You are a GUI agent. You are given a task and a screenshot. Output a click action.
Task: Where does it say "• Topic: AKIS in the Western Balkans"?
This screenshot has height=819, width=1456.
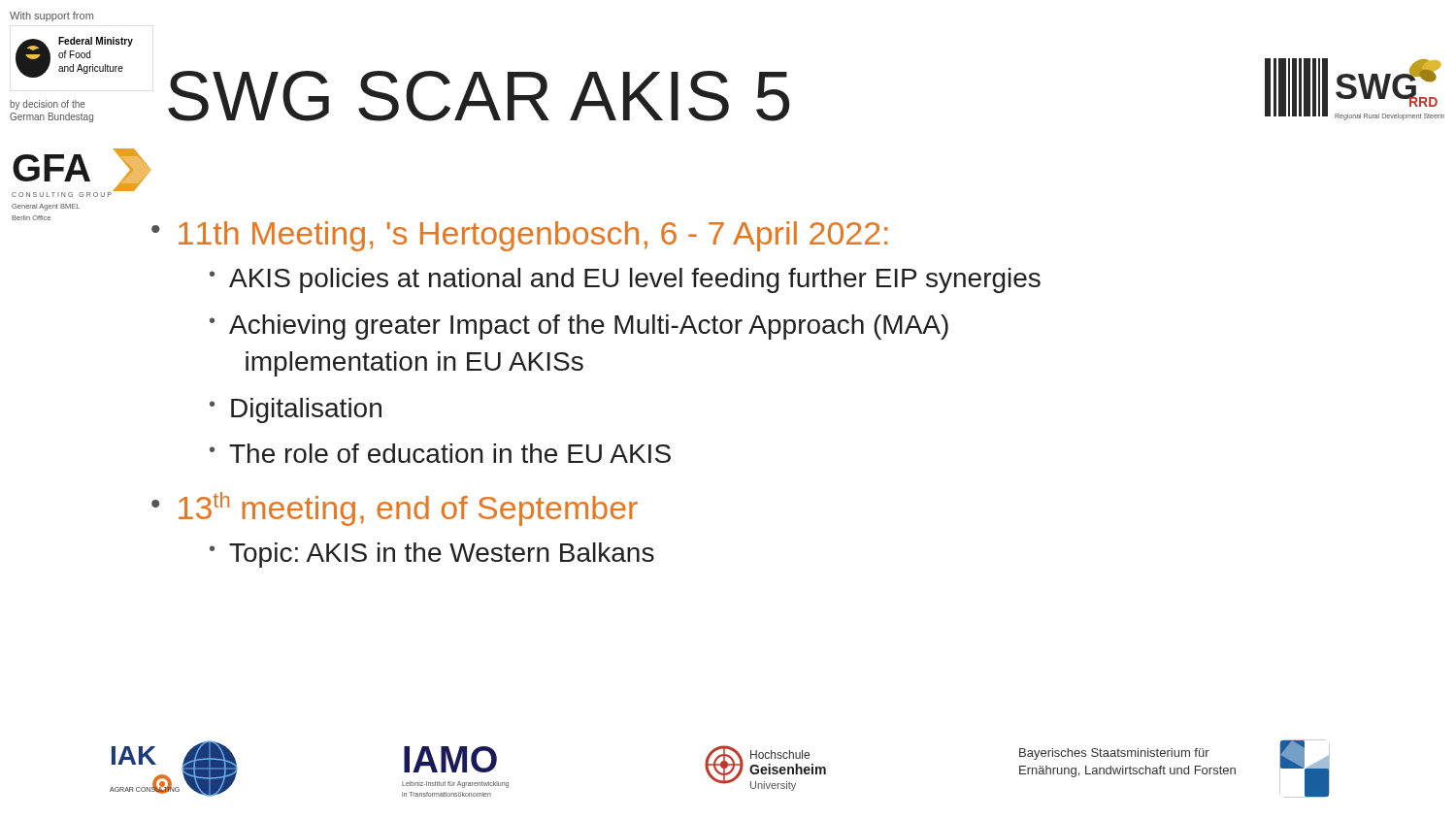pyautogui.click(x=432, y=553)
